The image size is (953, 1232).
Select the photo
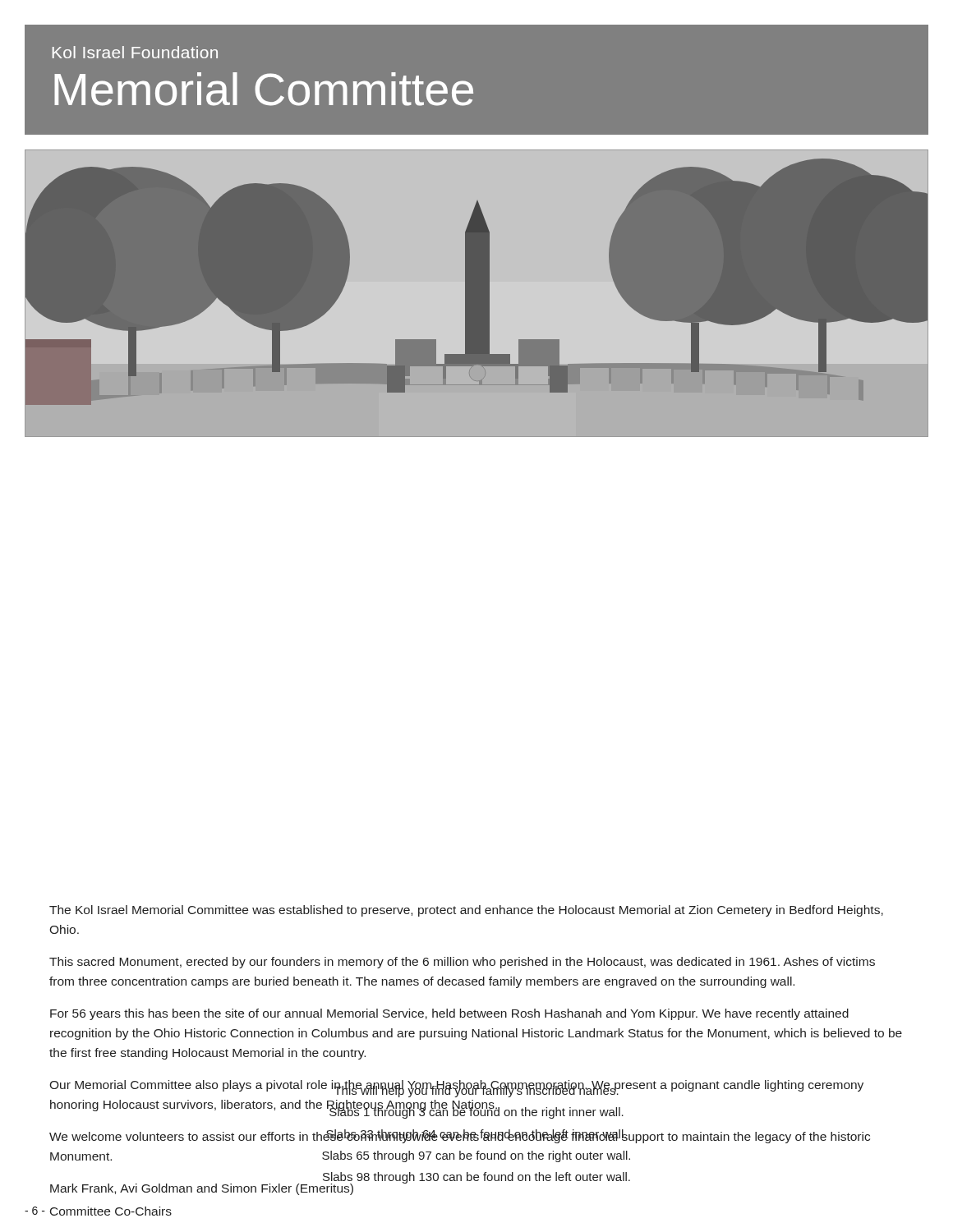coord(476,293)
